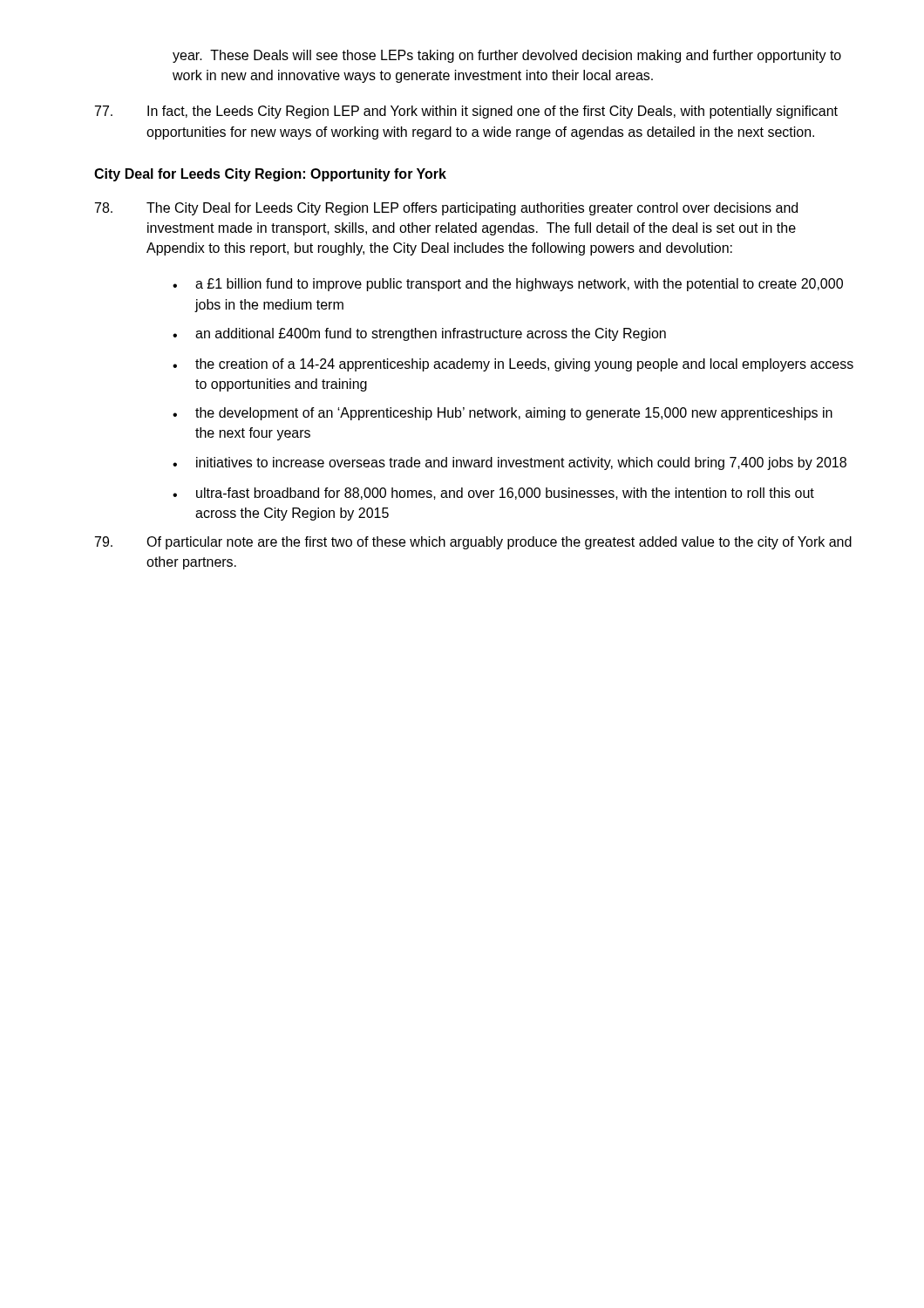Image resolution: width=924 pixels, height=1308 pixels.
Task: Select the list item that reads "• the development of an ‘Apprenticeship Hub’"
Action: pyautogui.click(x=513, y=423)
